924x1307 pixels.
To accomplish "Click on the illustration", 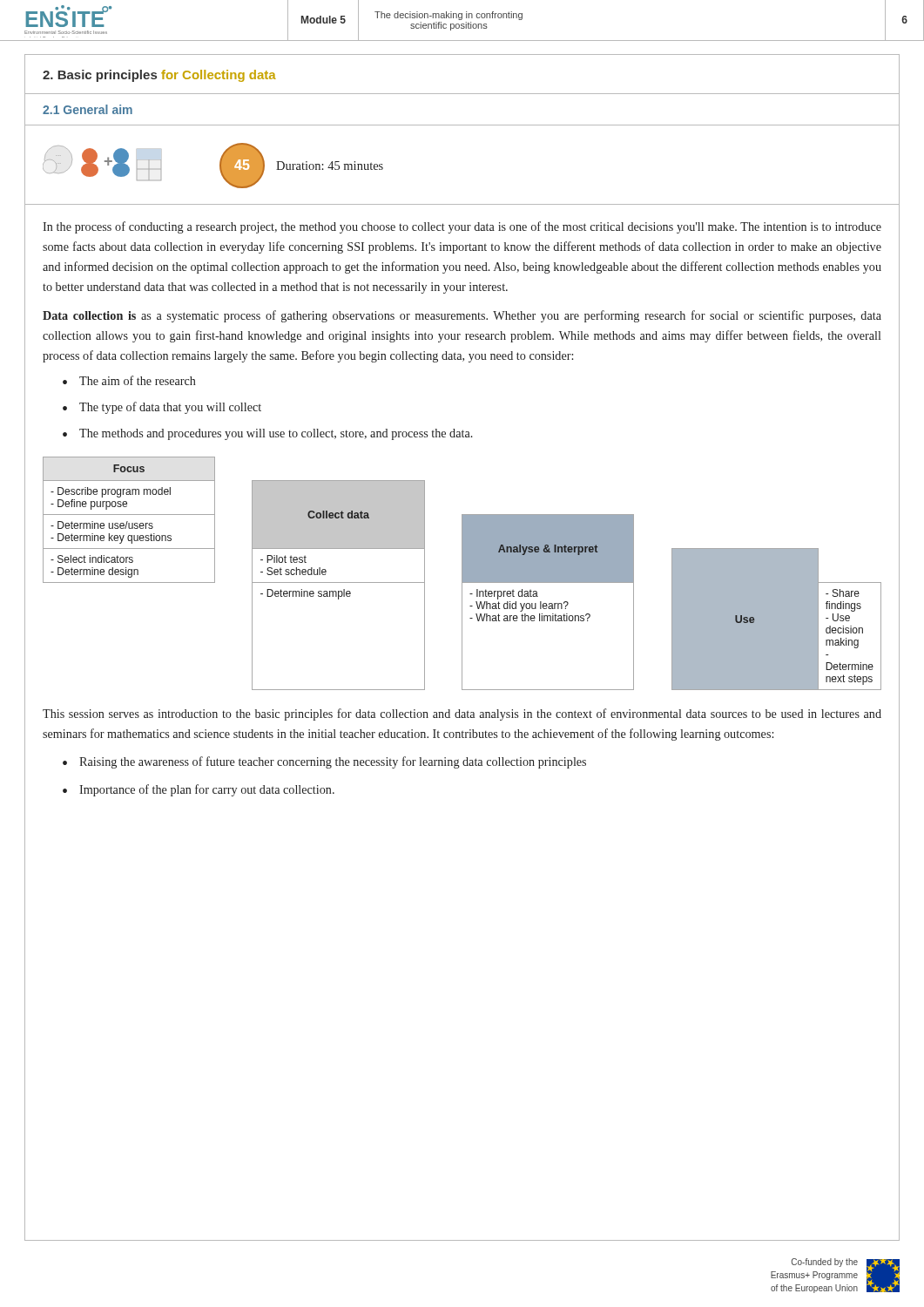I will (462, 165).
